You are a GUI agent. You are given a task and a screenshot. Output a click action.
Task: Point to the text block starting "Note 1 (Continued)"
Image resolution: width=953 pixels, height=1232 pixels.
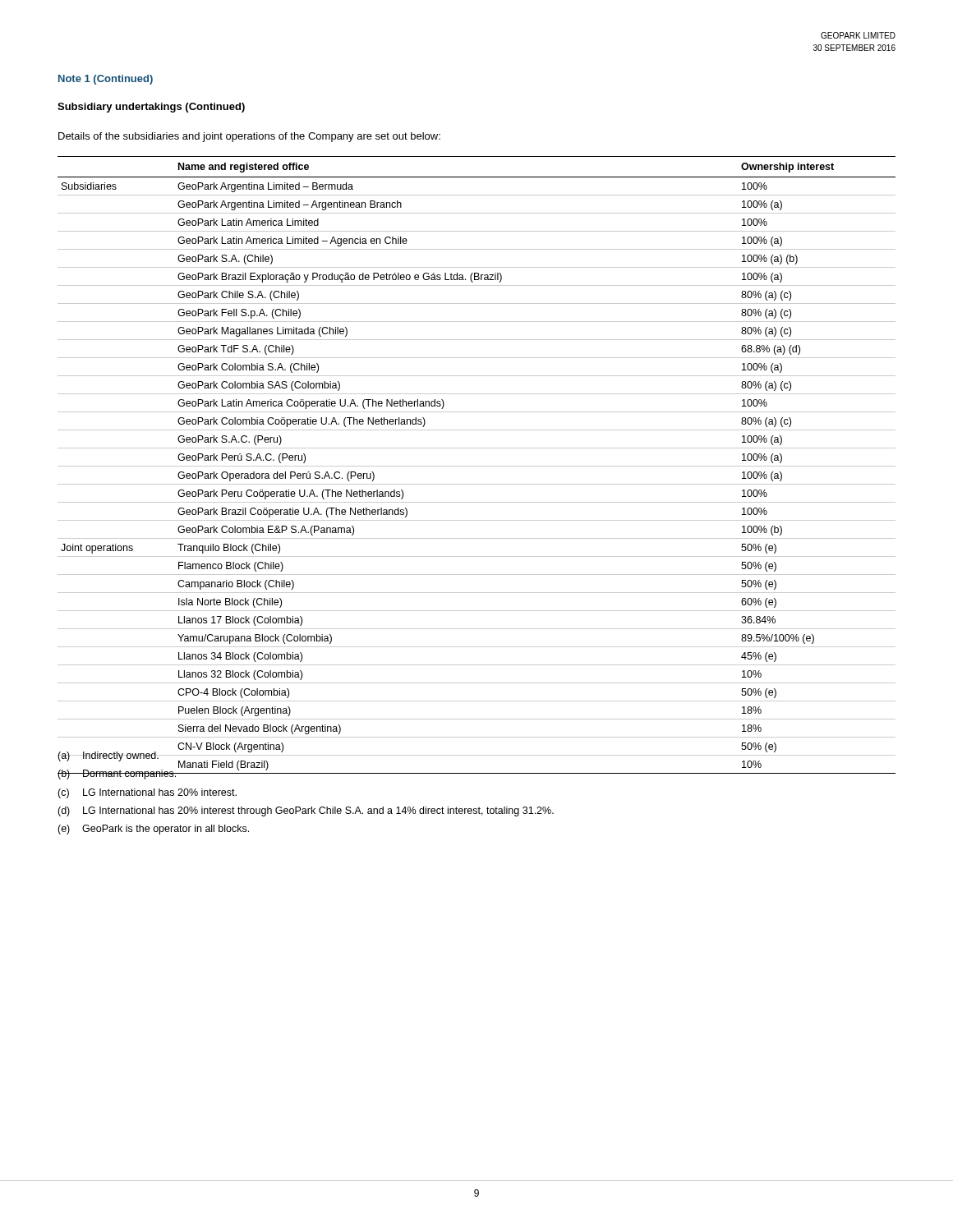(105, 78)
